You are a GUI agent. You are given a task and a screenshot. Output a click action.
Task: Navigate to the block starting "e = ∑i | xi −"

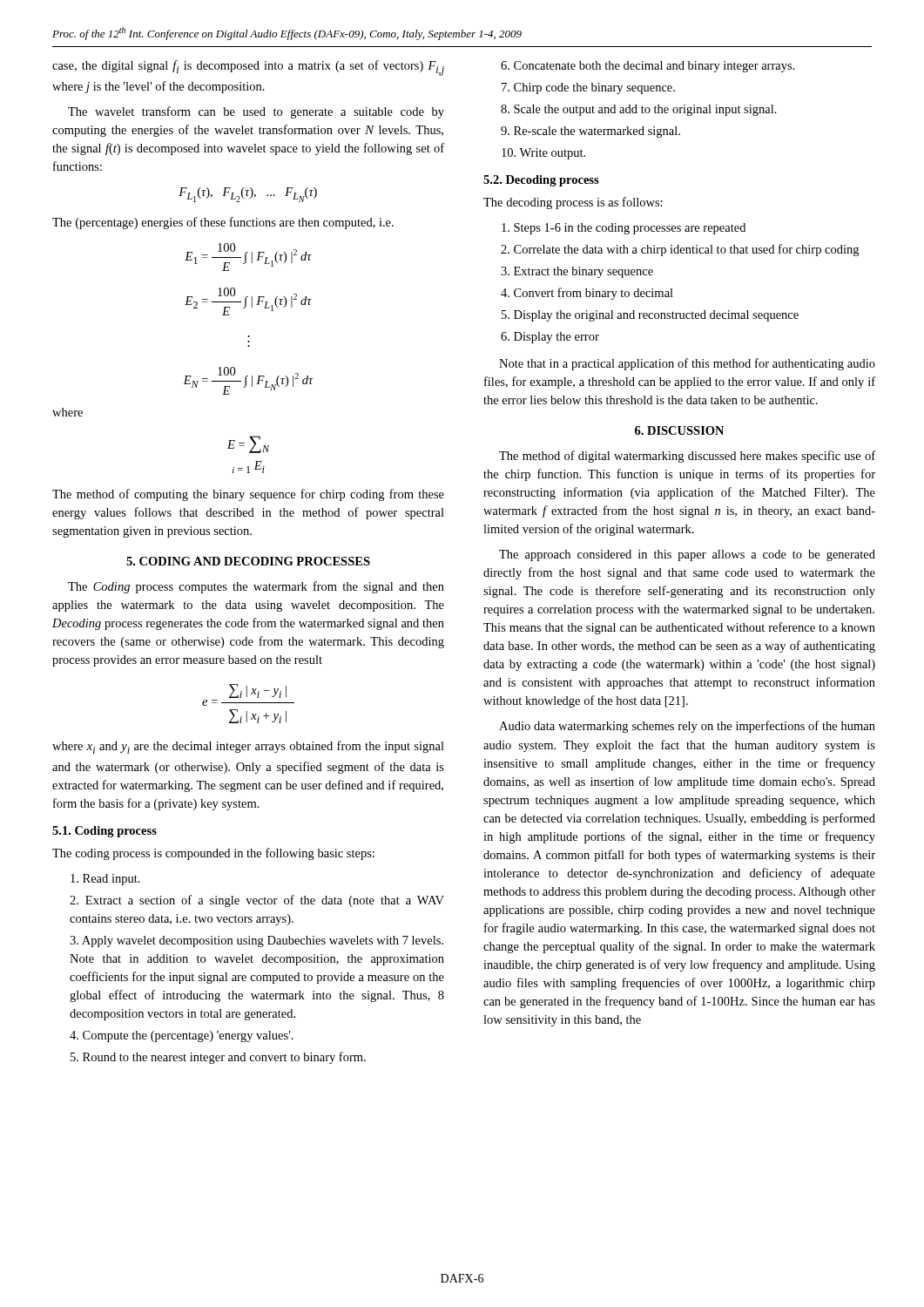[x=248, y=703]
